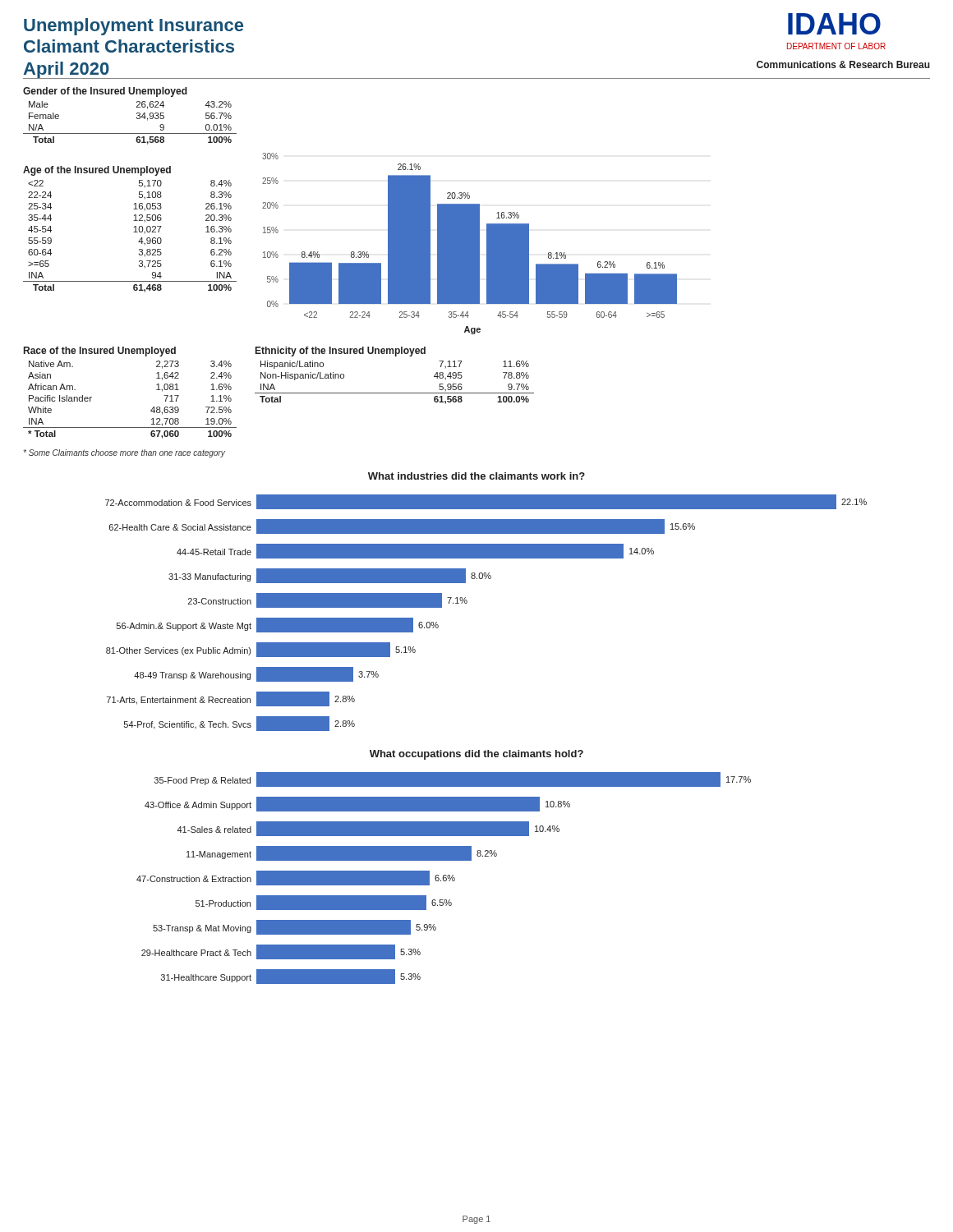Click on the table containing "Native Am."
Image resolution: width=953 pixels, height=1232 pixels.
[x=130, y=399]
